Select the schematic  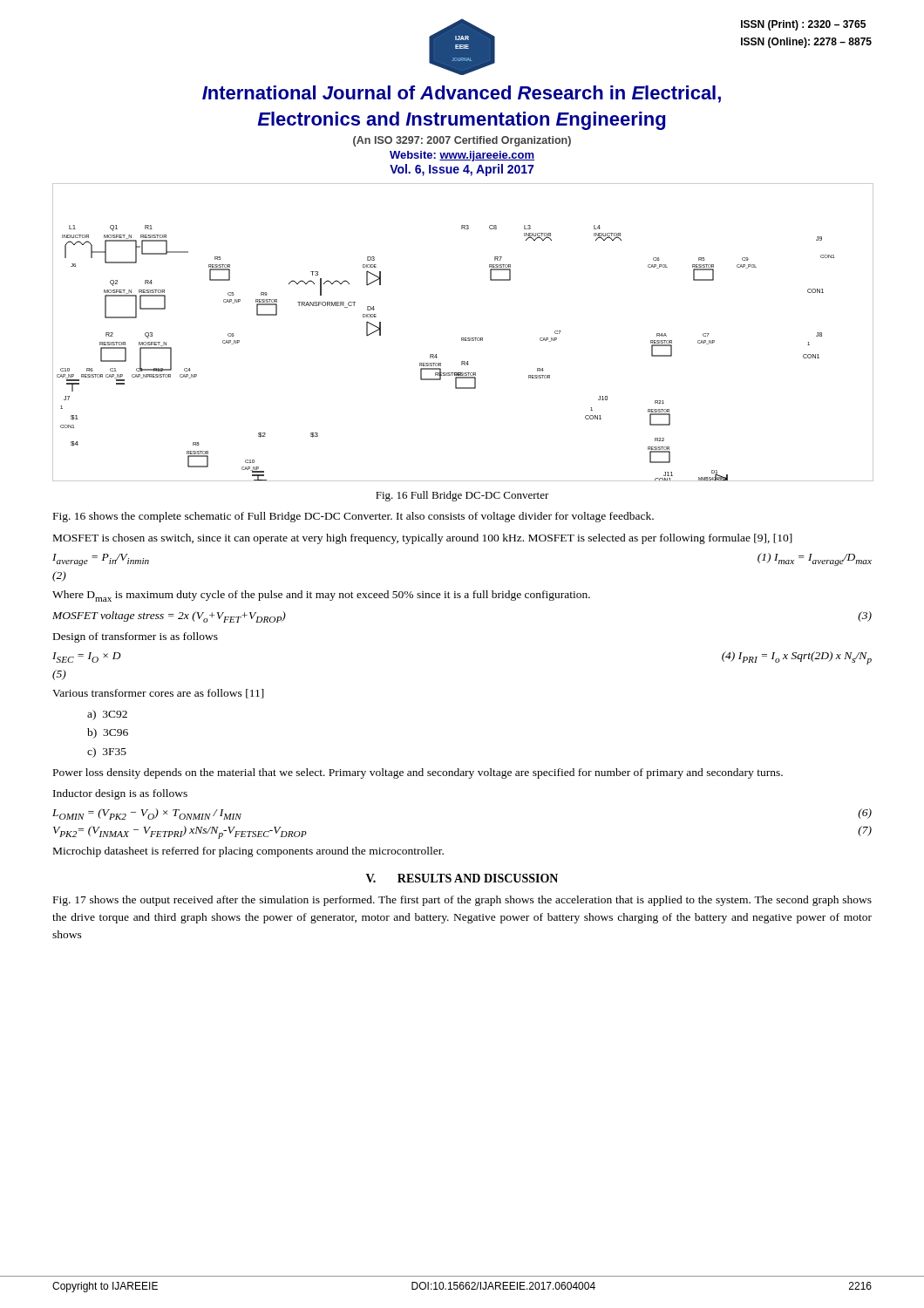point(462,334)
